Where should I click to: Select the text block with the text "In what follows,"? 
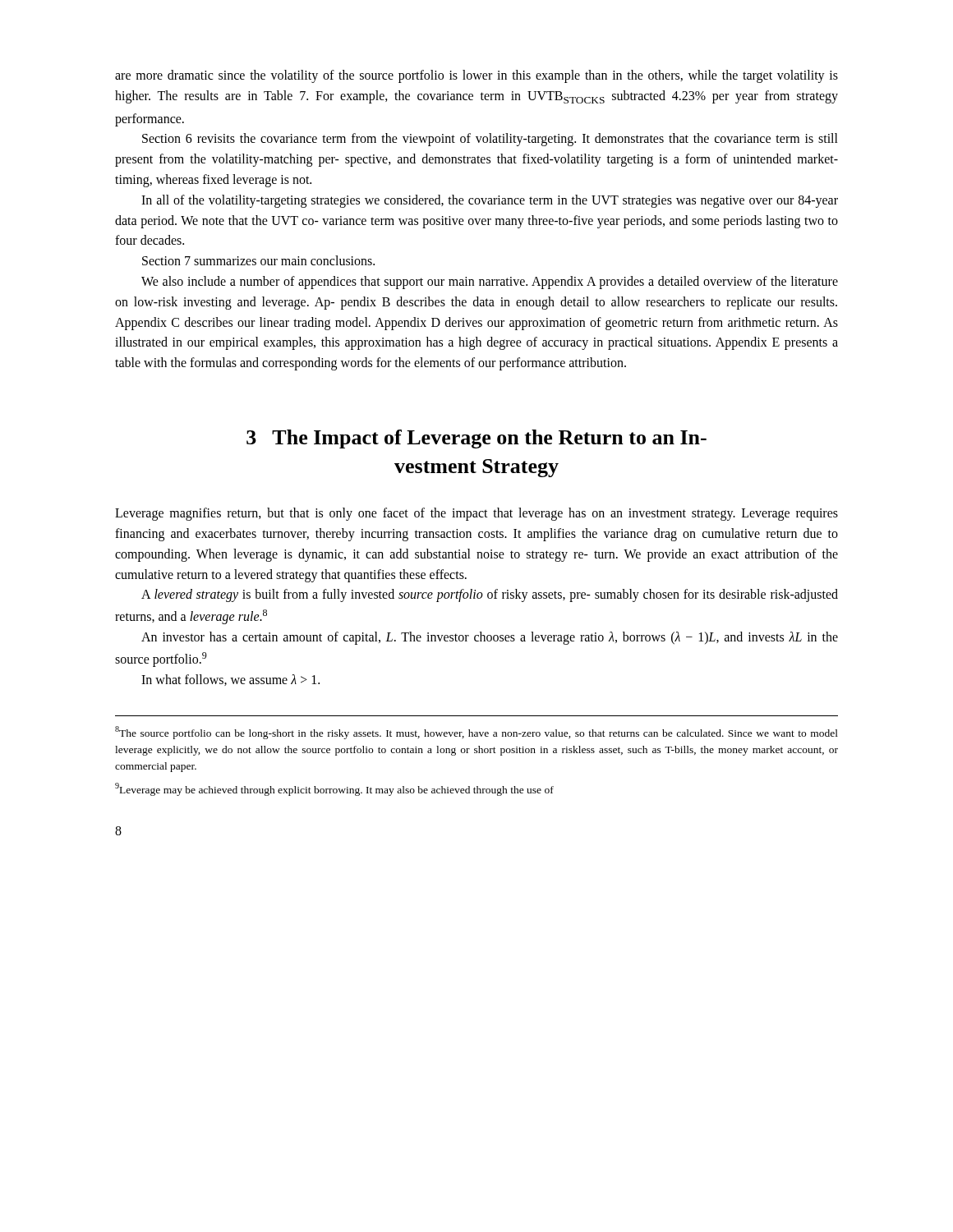pos(230,680)
